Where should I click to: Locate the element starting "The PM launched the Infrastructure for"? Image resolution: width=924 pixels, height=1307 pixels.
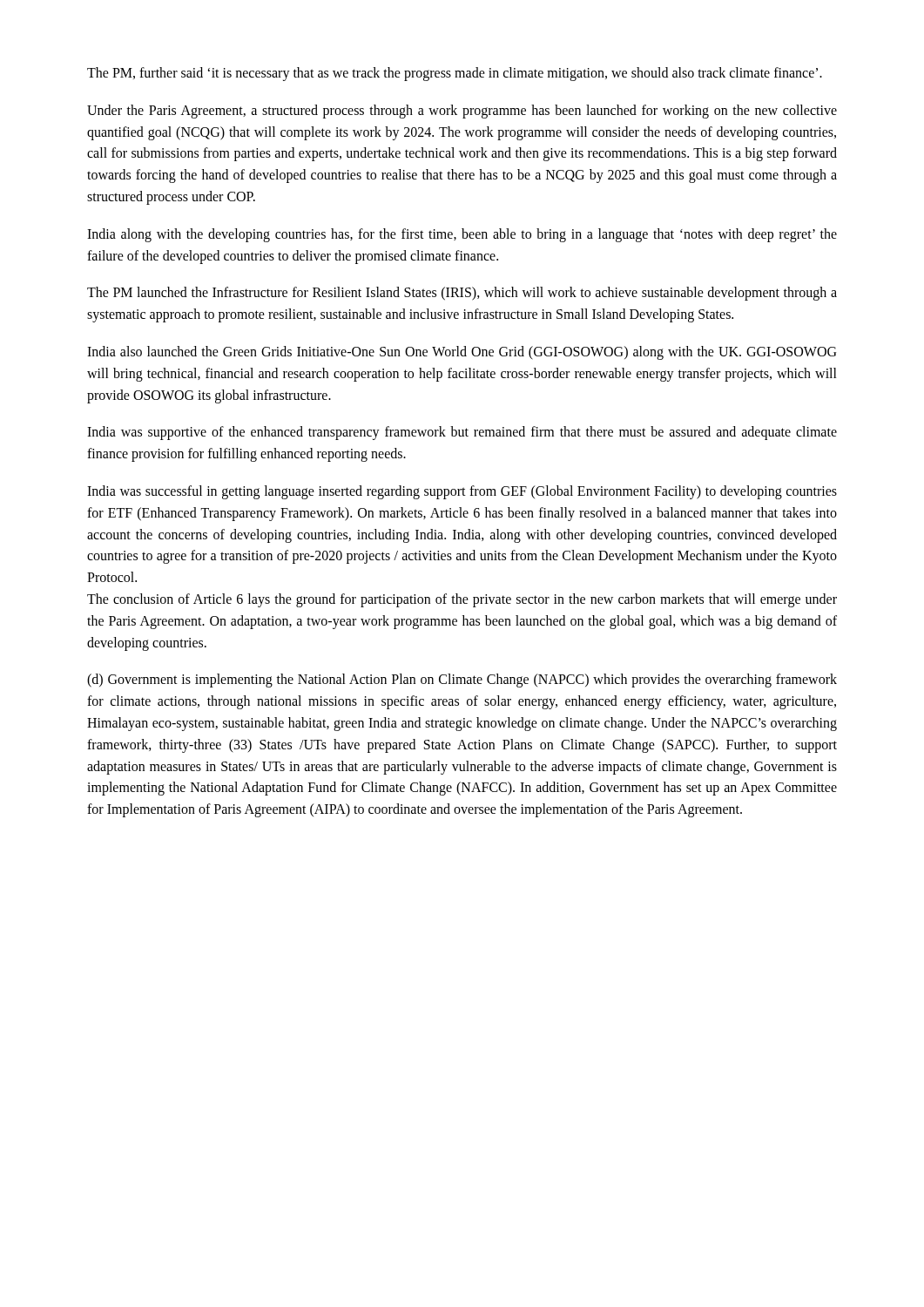(462, 303)
